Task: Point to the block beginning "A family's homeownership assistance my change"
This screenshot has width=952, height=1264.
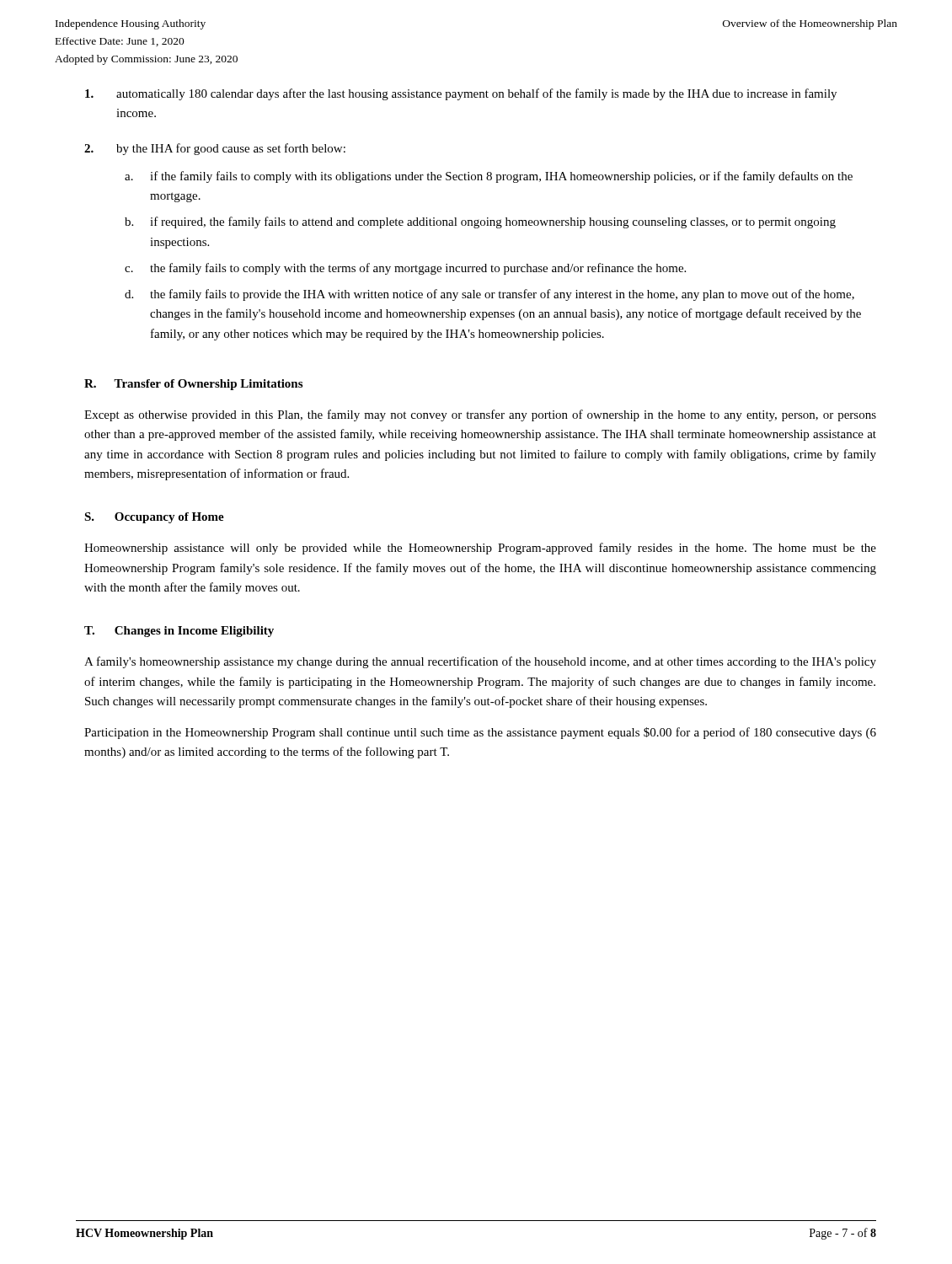Action: [x=480, y=681]
